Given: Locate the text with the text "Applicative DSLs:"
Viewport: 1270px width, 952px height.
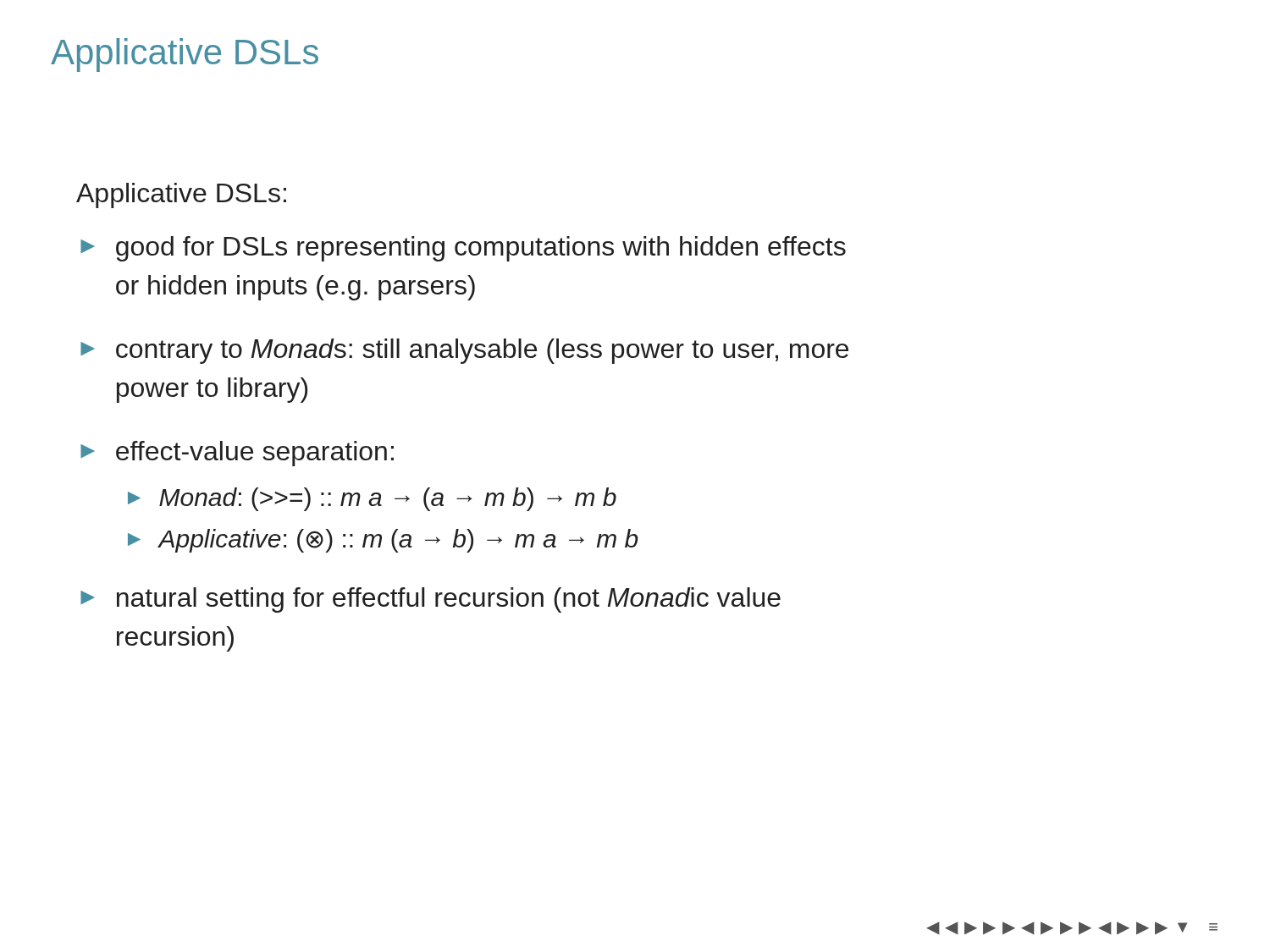Looking at the screenshot, I should tap(182, 193).
